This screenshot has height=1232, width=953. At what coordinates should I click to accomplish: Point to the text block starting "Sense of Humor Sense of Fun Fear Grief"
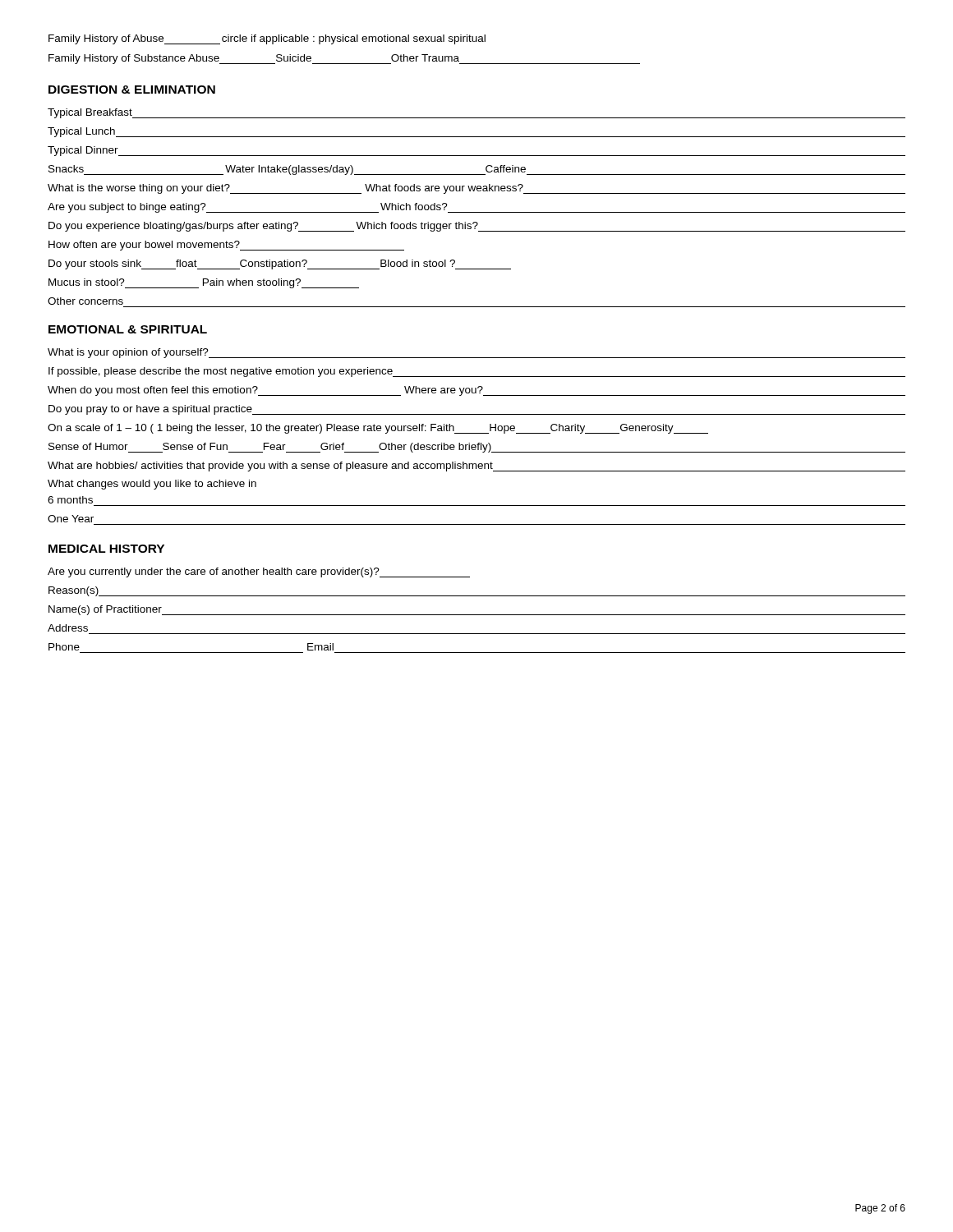[x=476, y=446]
